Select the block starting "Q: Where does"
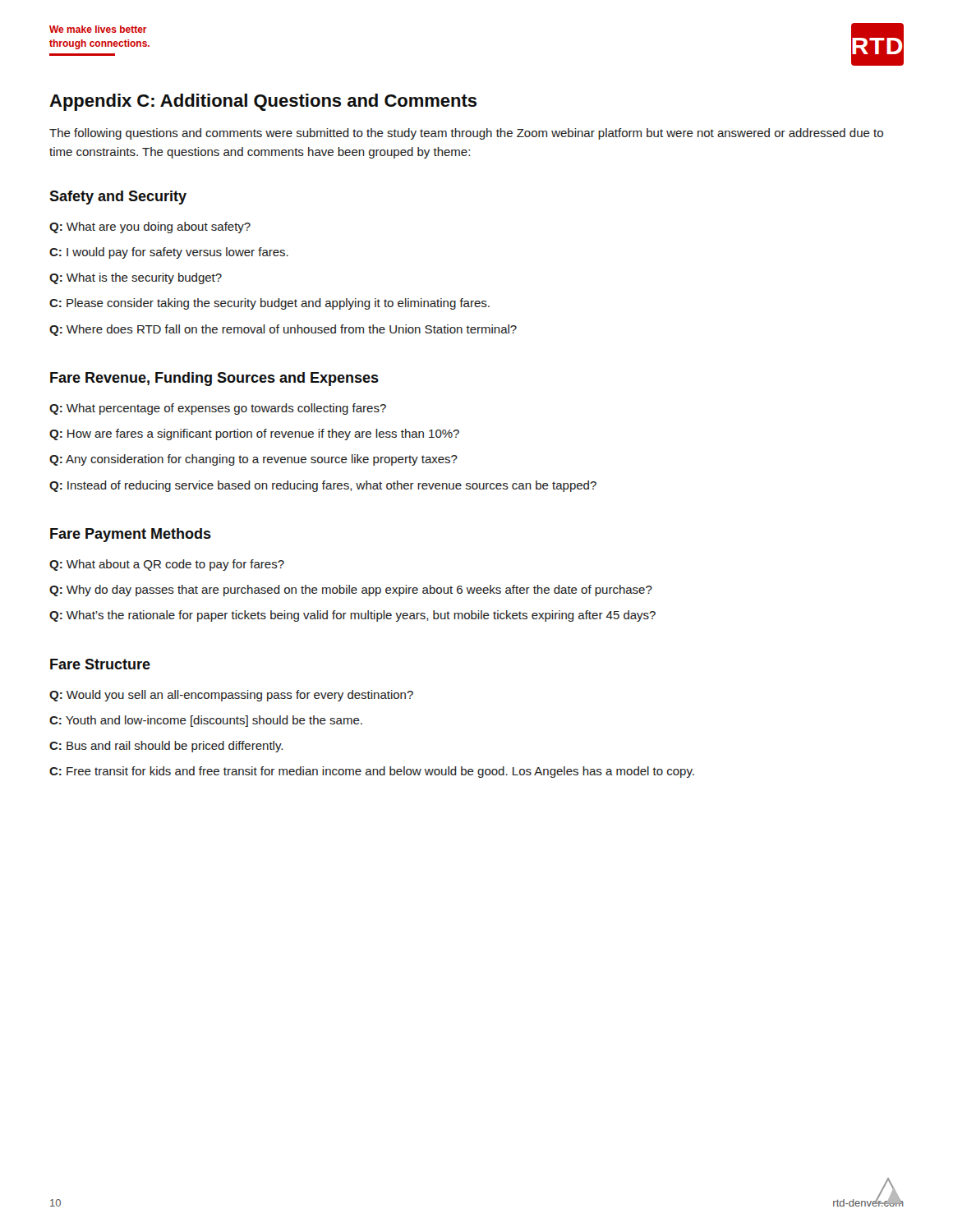Image resolution: width=953 pixels, height=1232 pixels. tap(476, 329)
